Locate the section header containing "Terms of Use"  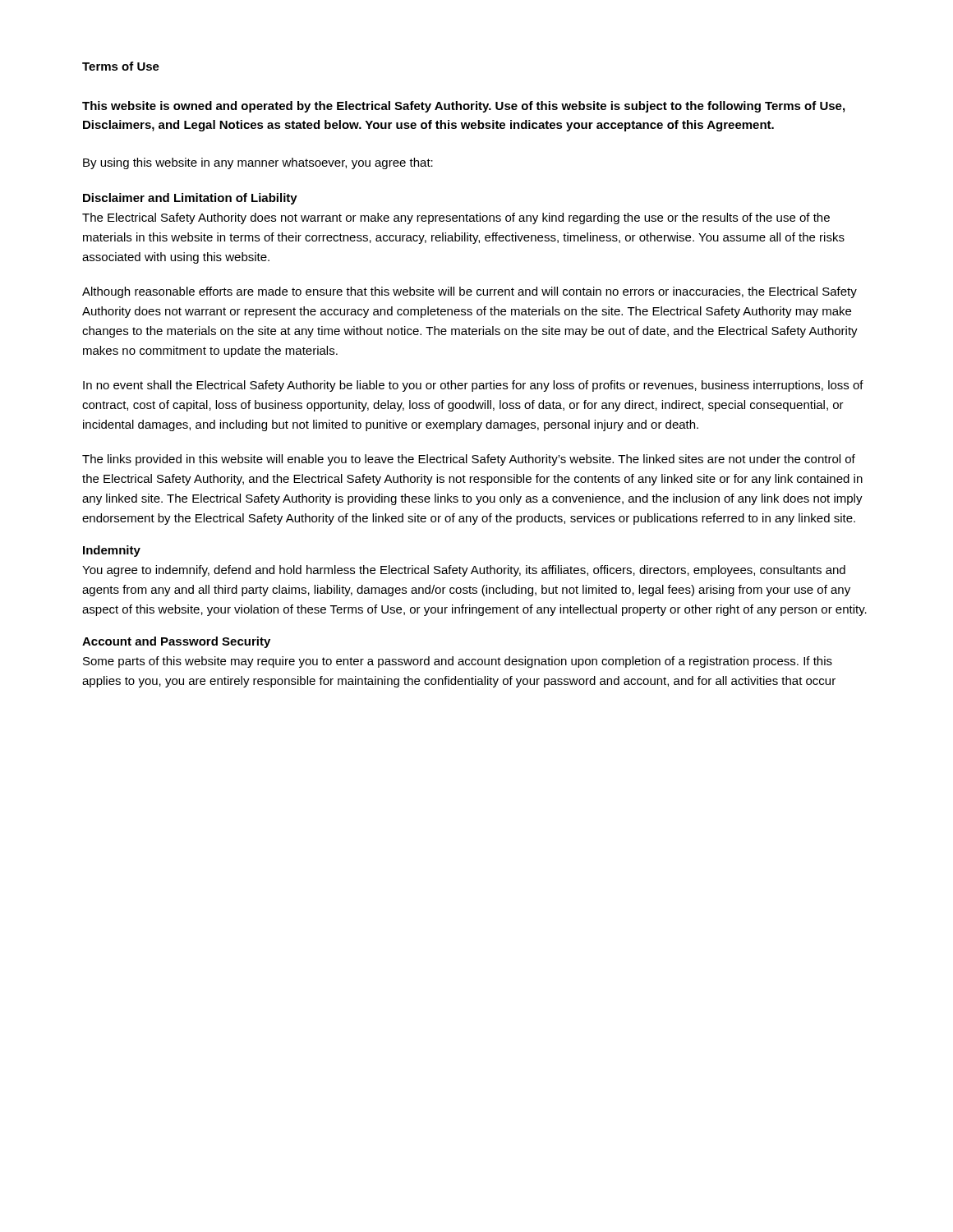pyautogui.click(x=121, y=66)
